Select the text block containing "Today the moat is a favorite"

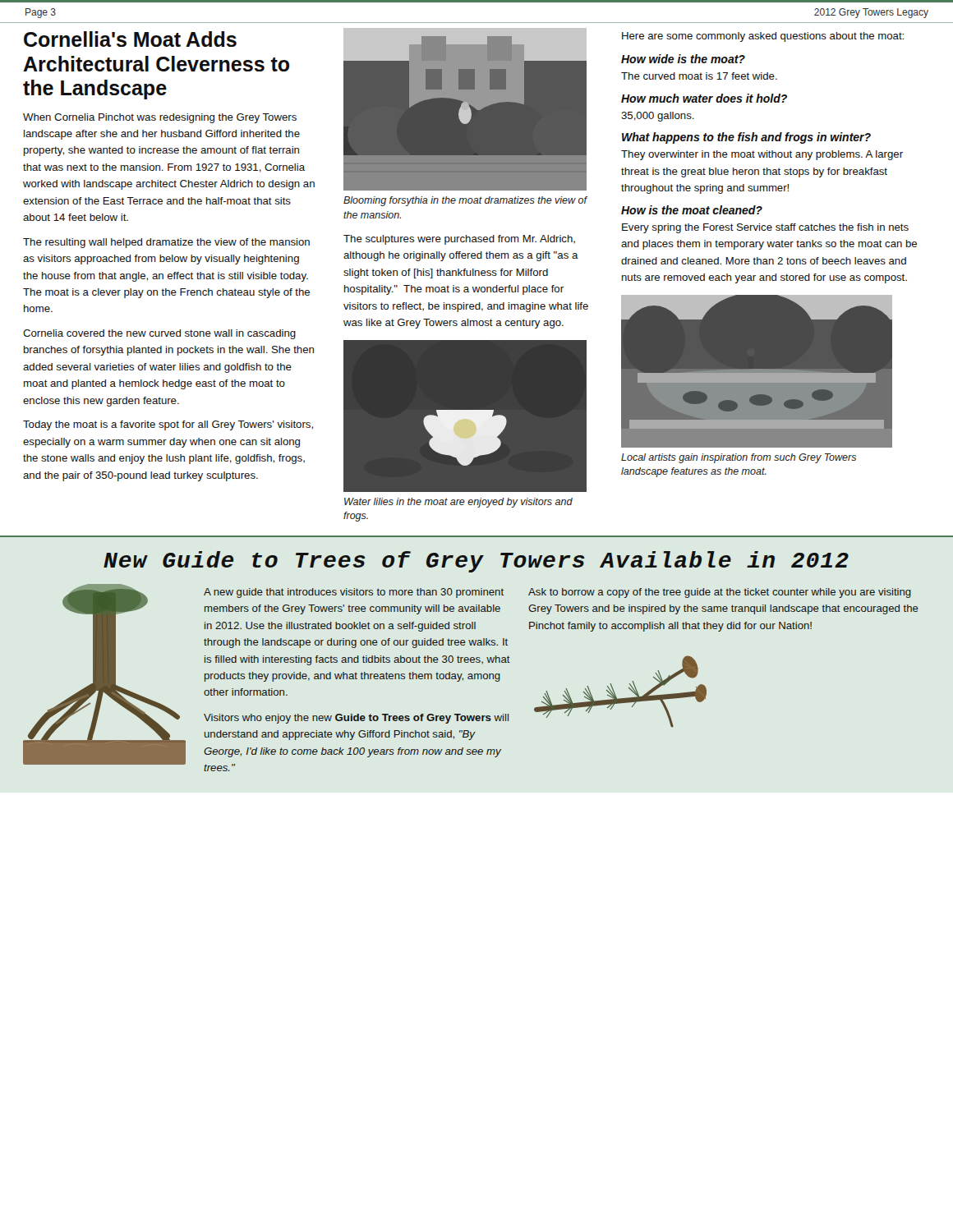(x=168, y=450)
